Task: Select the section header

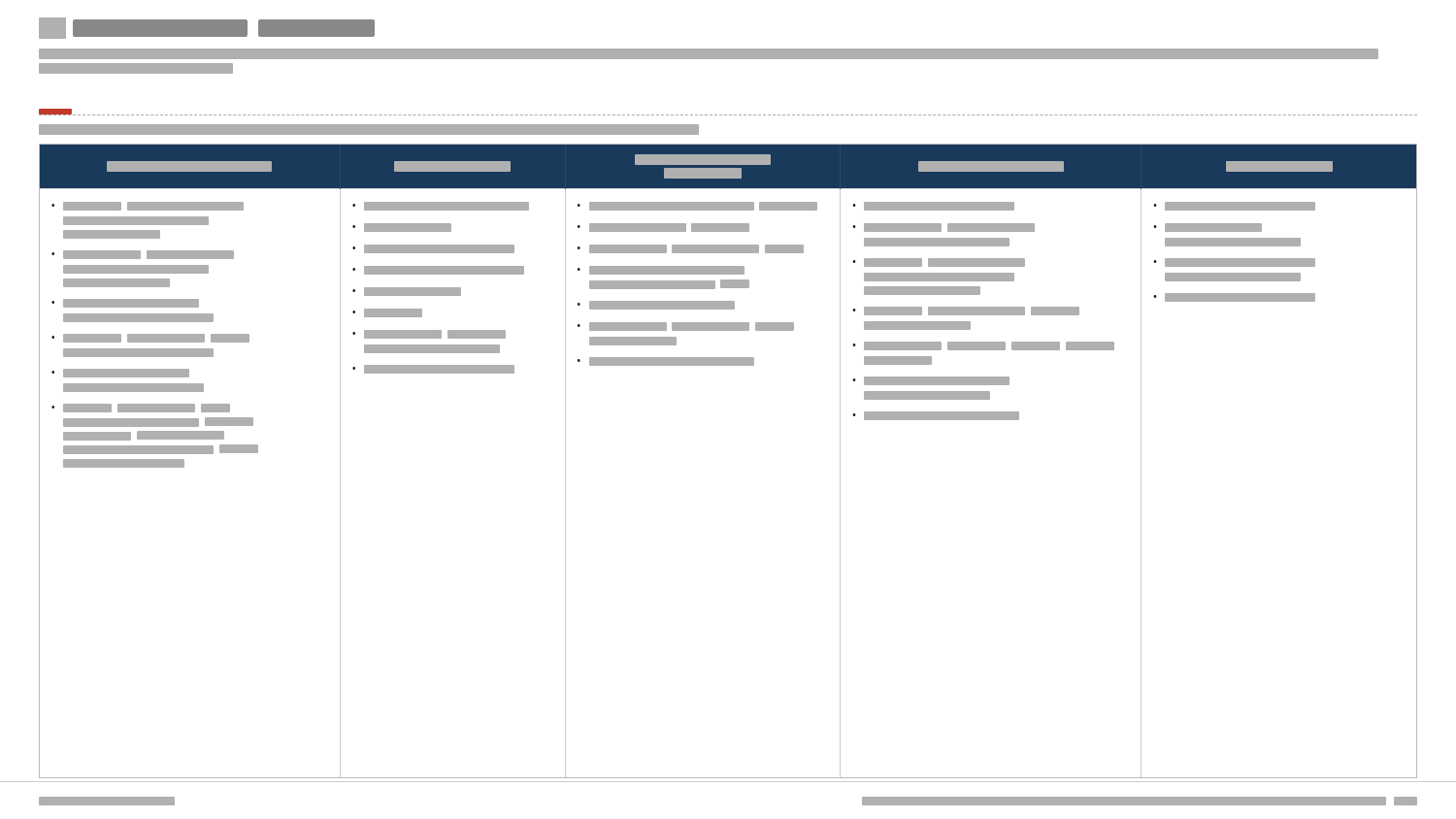Action: click(x=369, y=129)
